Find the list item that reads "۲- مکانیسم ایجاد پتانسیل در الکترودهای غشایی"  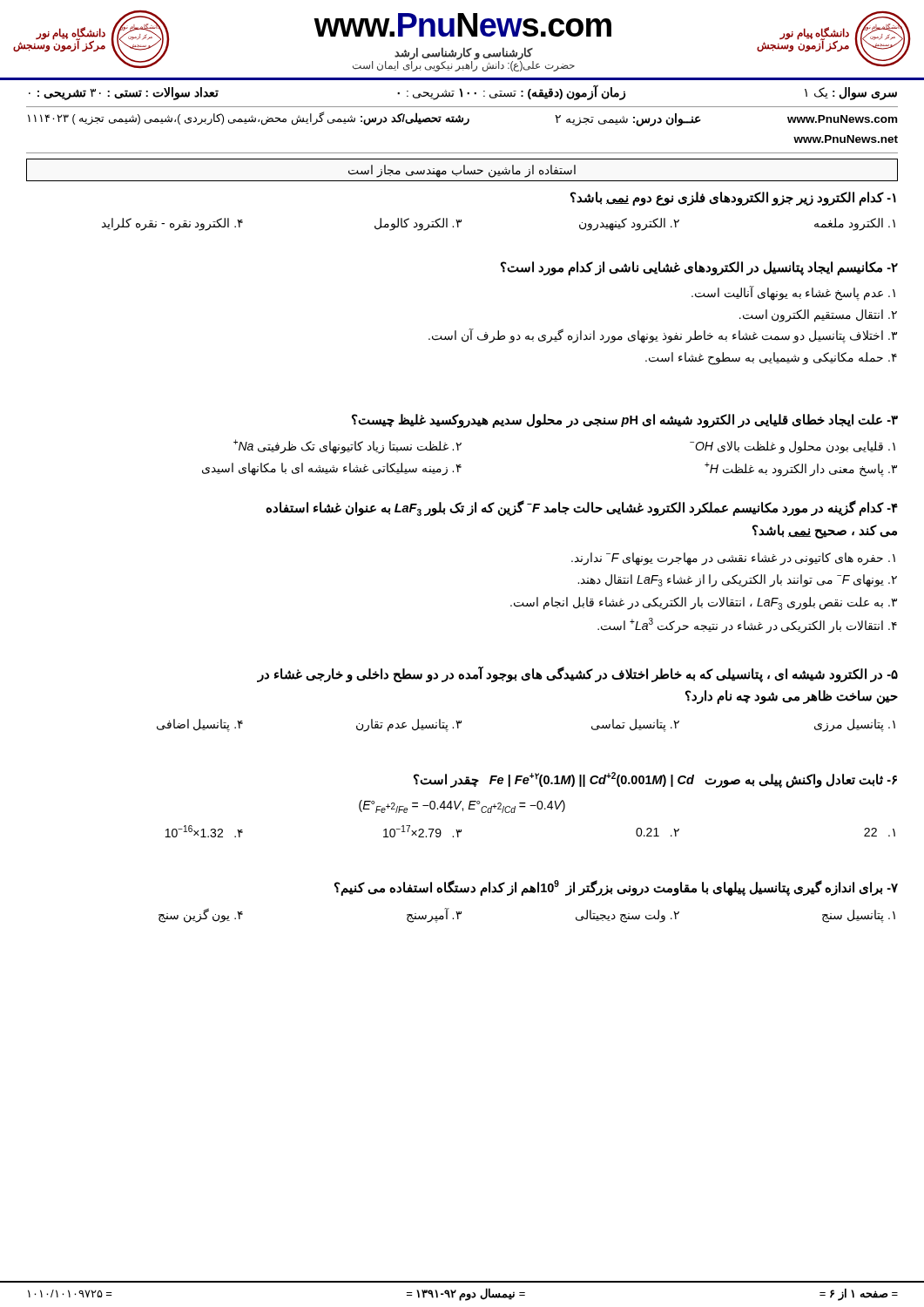pos(699,268)
